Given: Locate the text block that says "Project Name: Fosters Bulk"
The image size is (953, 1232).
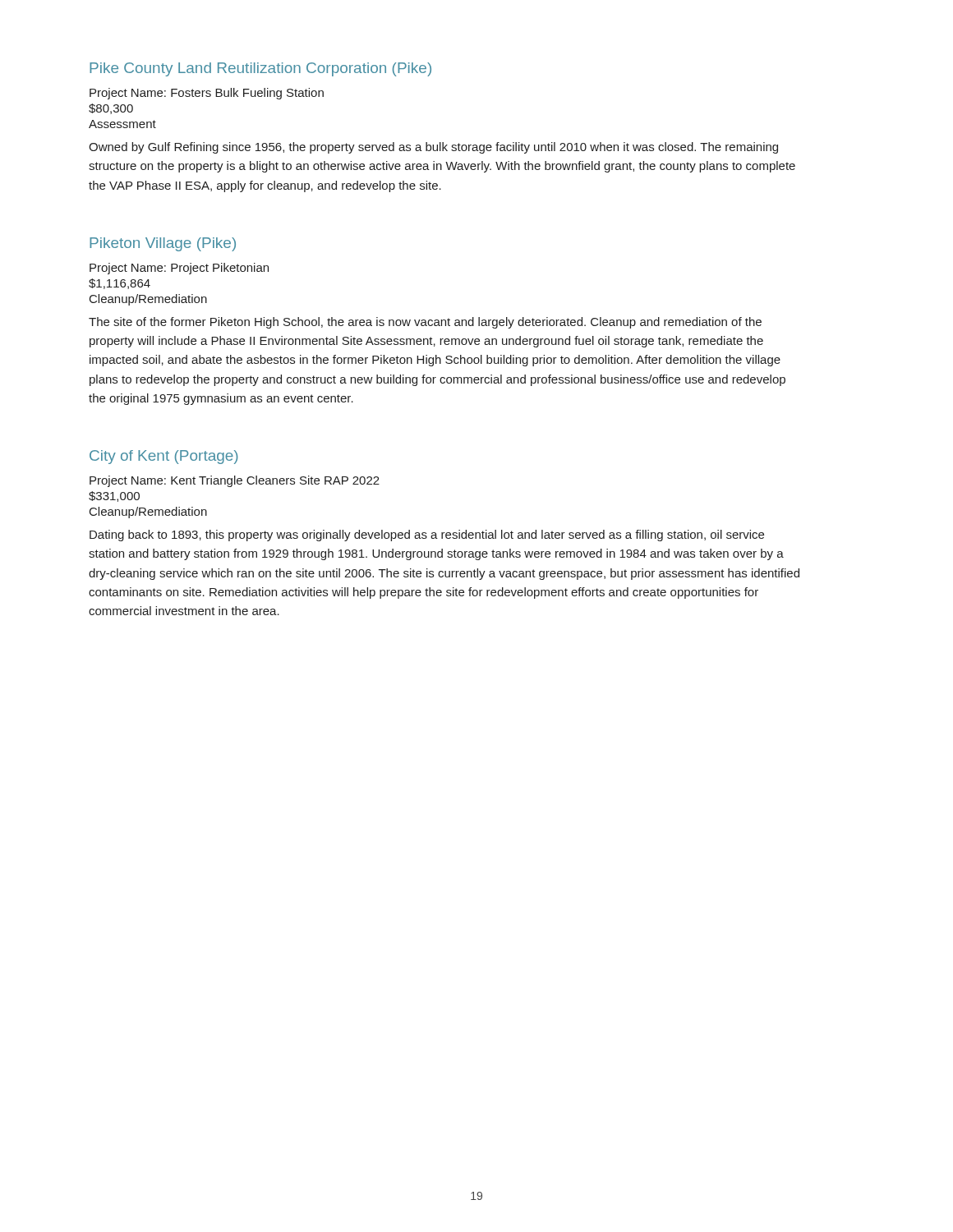Looking at the screenshot, I should coord(207,94).
